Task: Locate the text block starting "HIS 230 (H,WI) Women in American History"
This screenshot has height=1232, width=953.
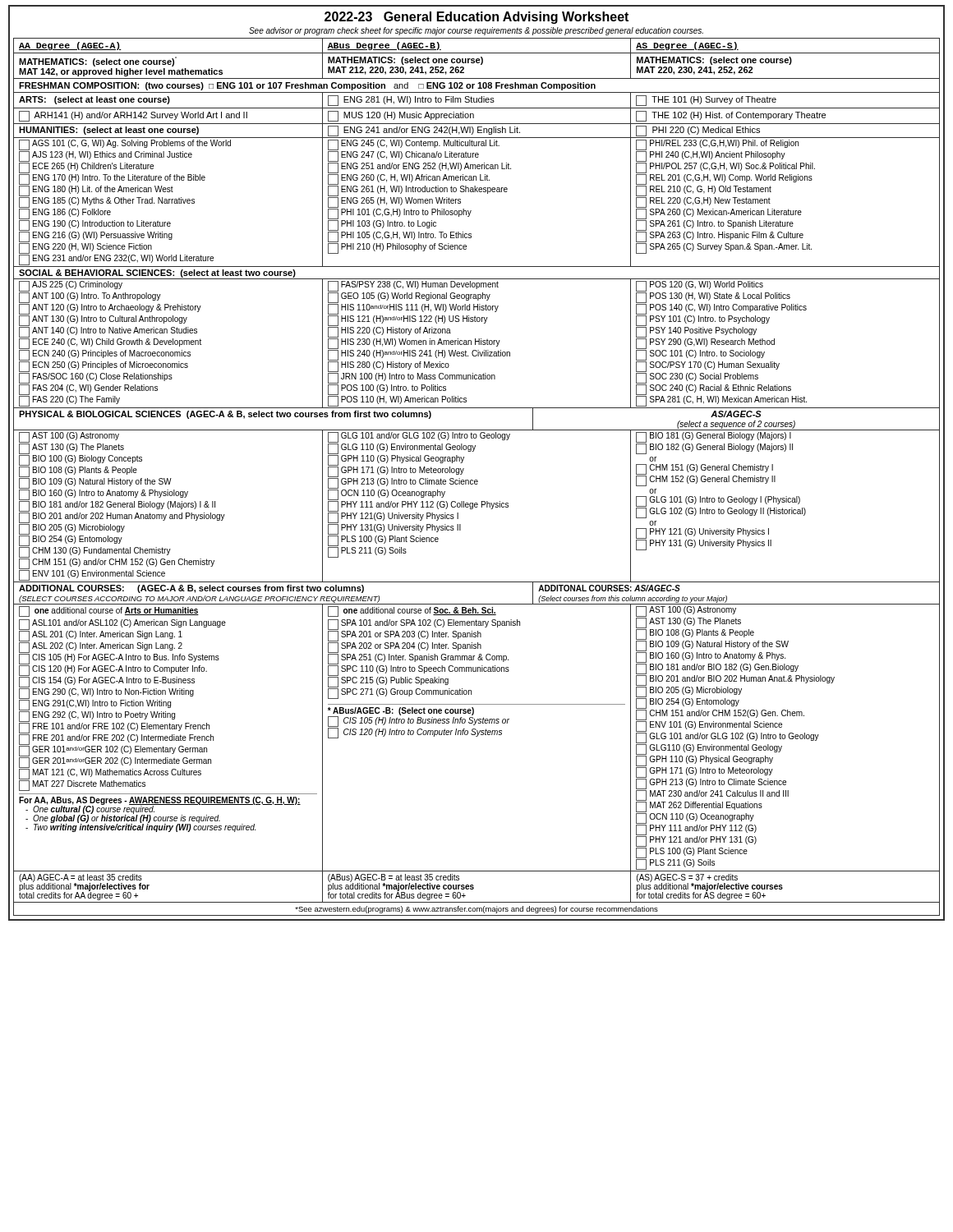Action: (414, 343)
